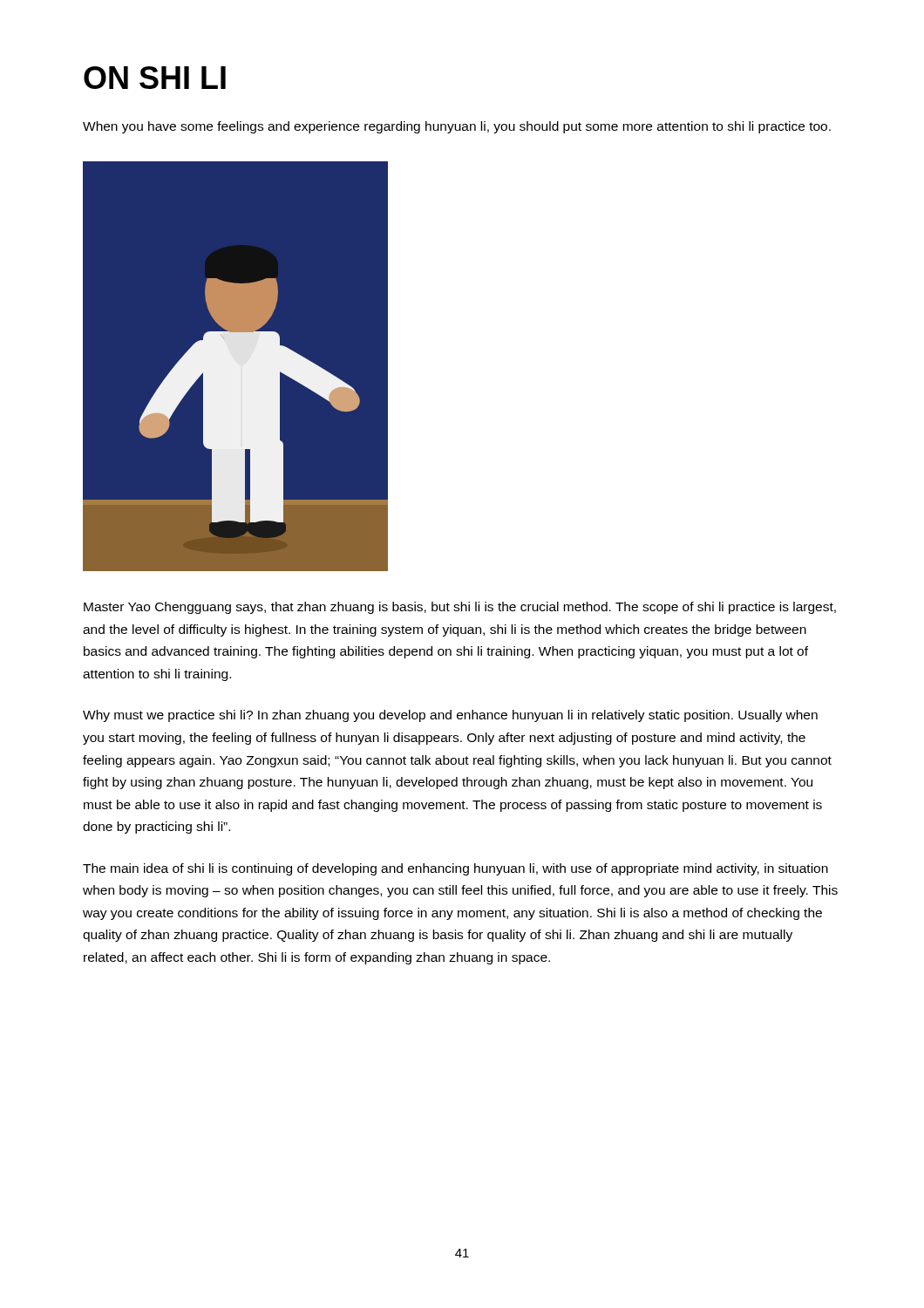Screen dimensions: 1308x924
Task: Find the text block that reads "The main idea of shi"
Action: (x=460, y=913)
